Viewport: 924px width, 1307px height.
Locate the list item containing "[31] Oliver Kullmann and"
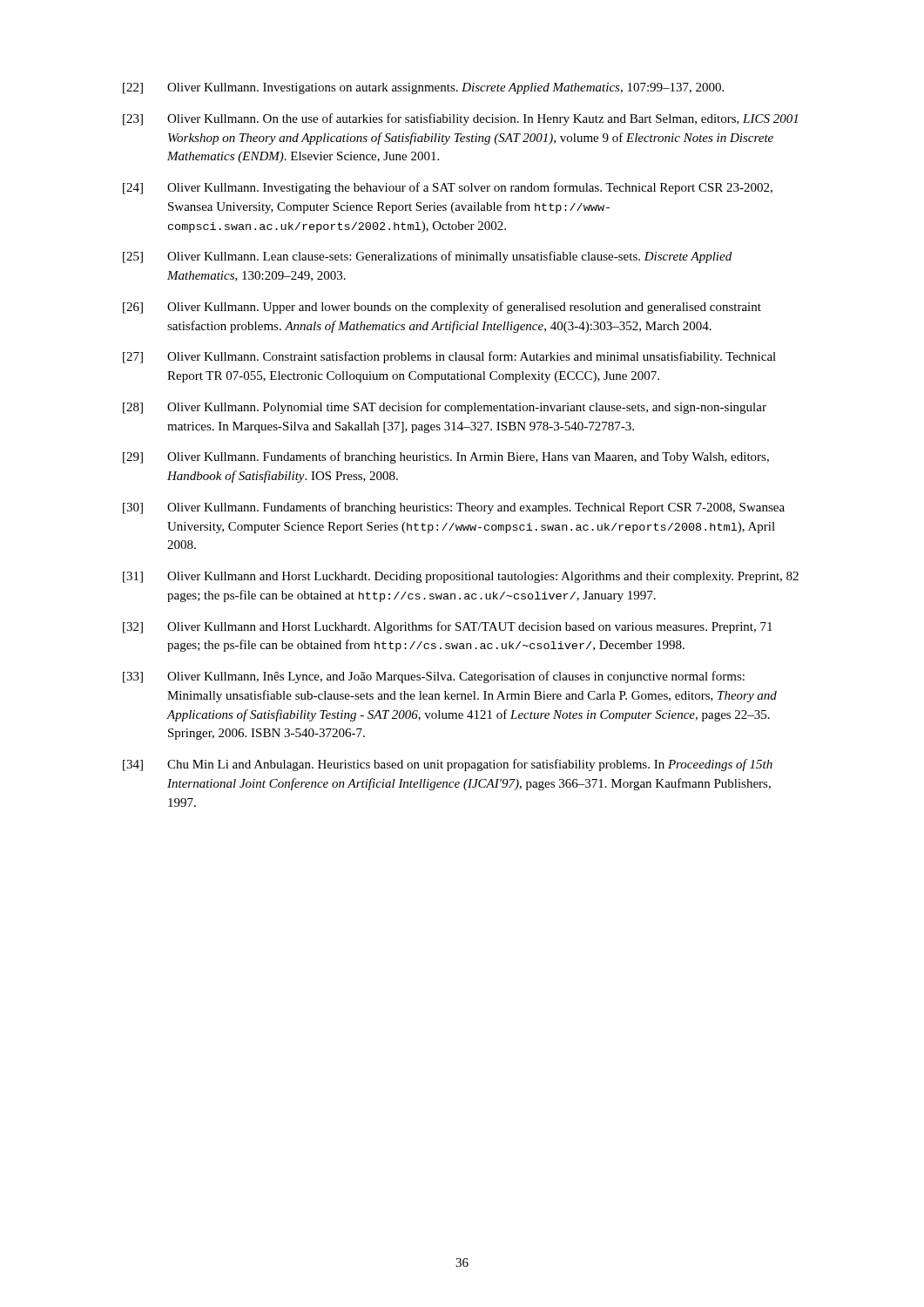pyautogui.click(x=462, y=586)
